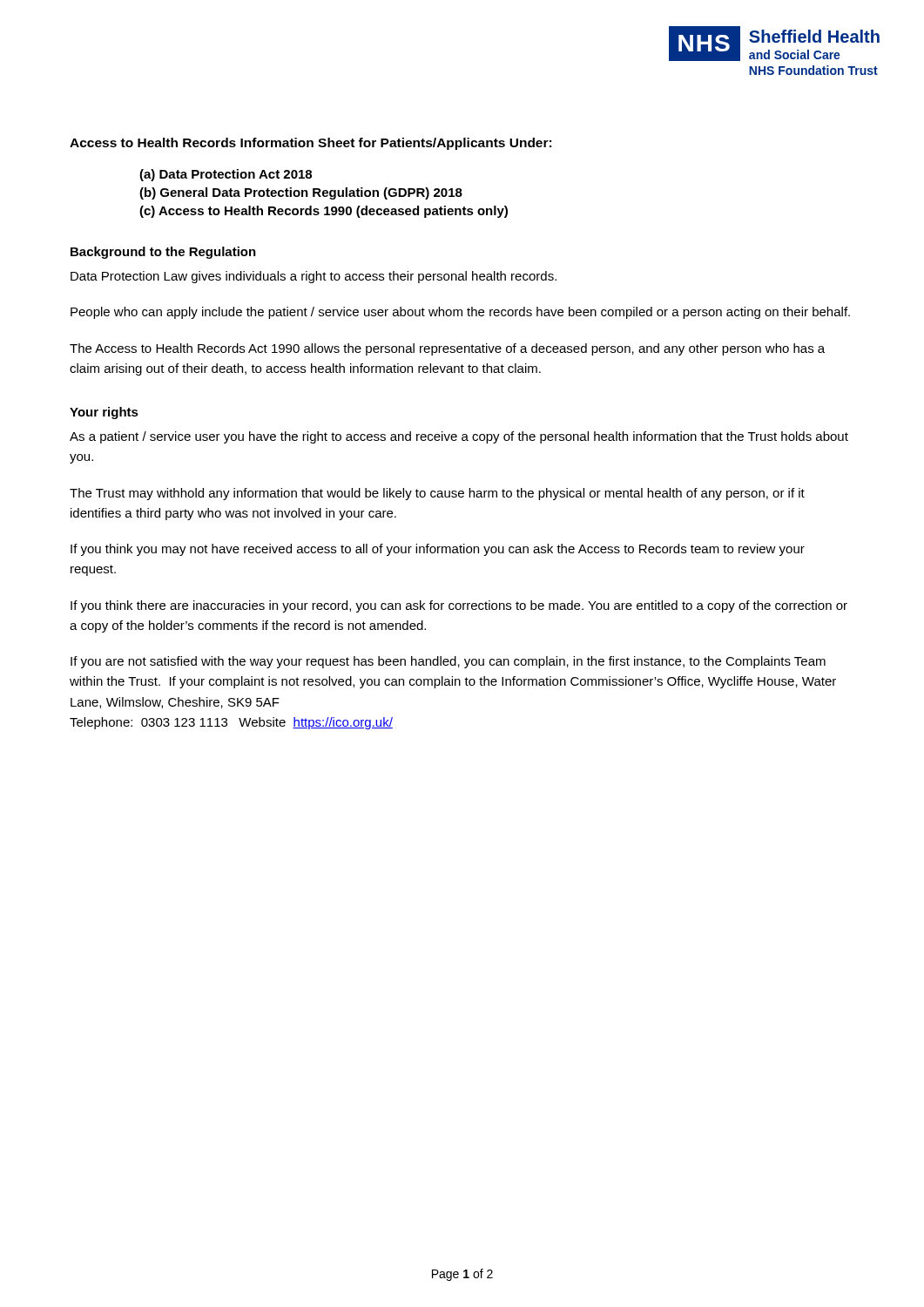Click on the text block containing "People who can apply include the patient"
This screenshot has width=924, height=1307.
(x=460, y=312)
